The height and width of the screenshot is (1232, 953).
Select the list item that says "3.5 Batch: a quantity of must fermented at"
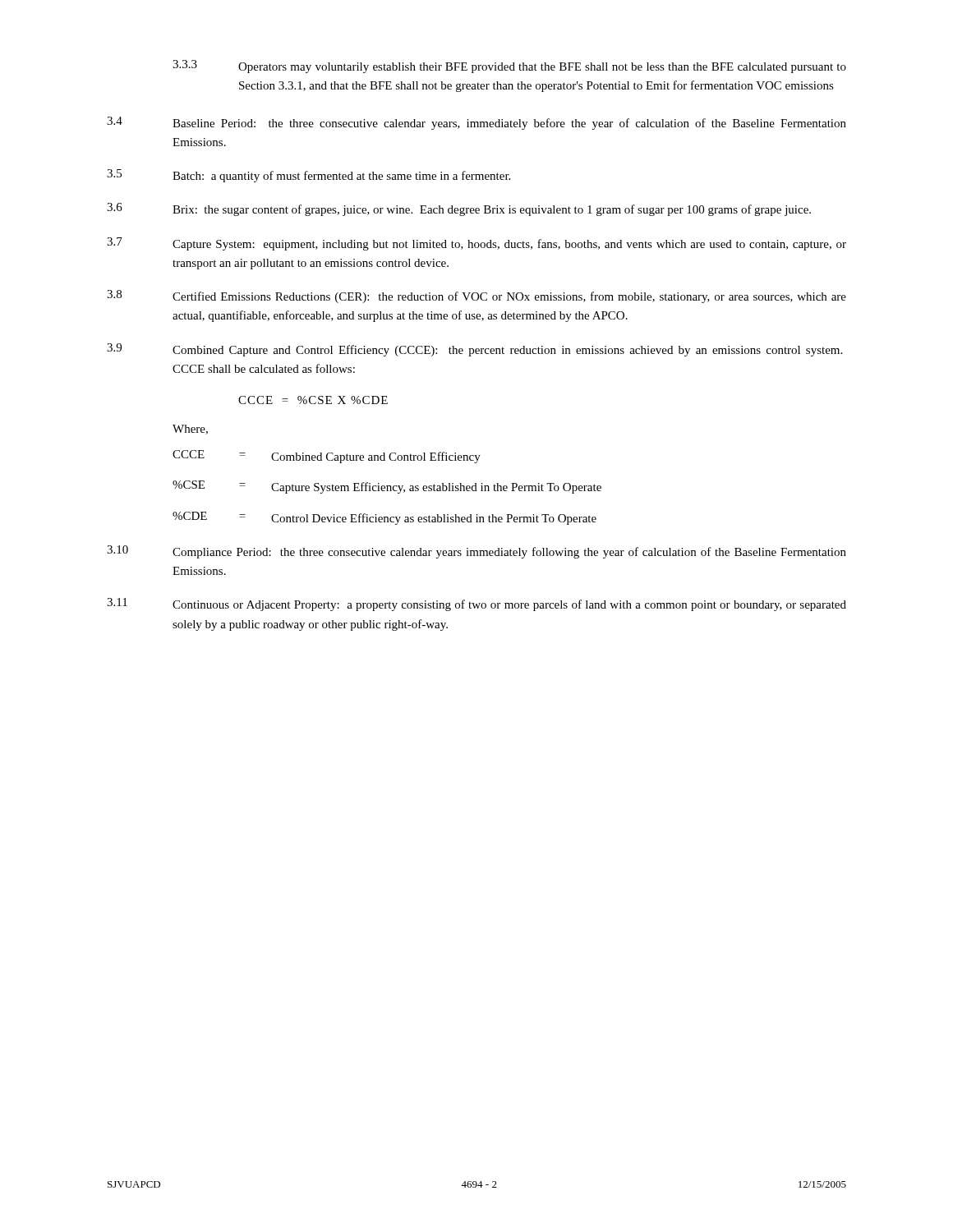(x=476, y=176)
